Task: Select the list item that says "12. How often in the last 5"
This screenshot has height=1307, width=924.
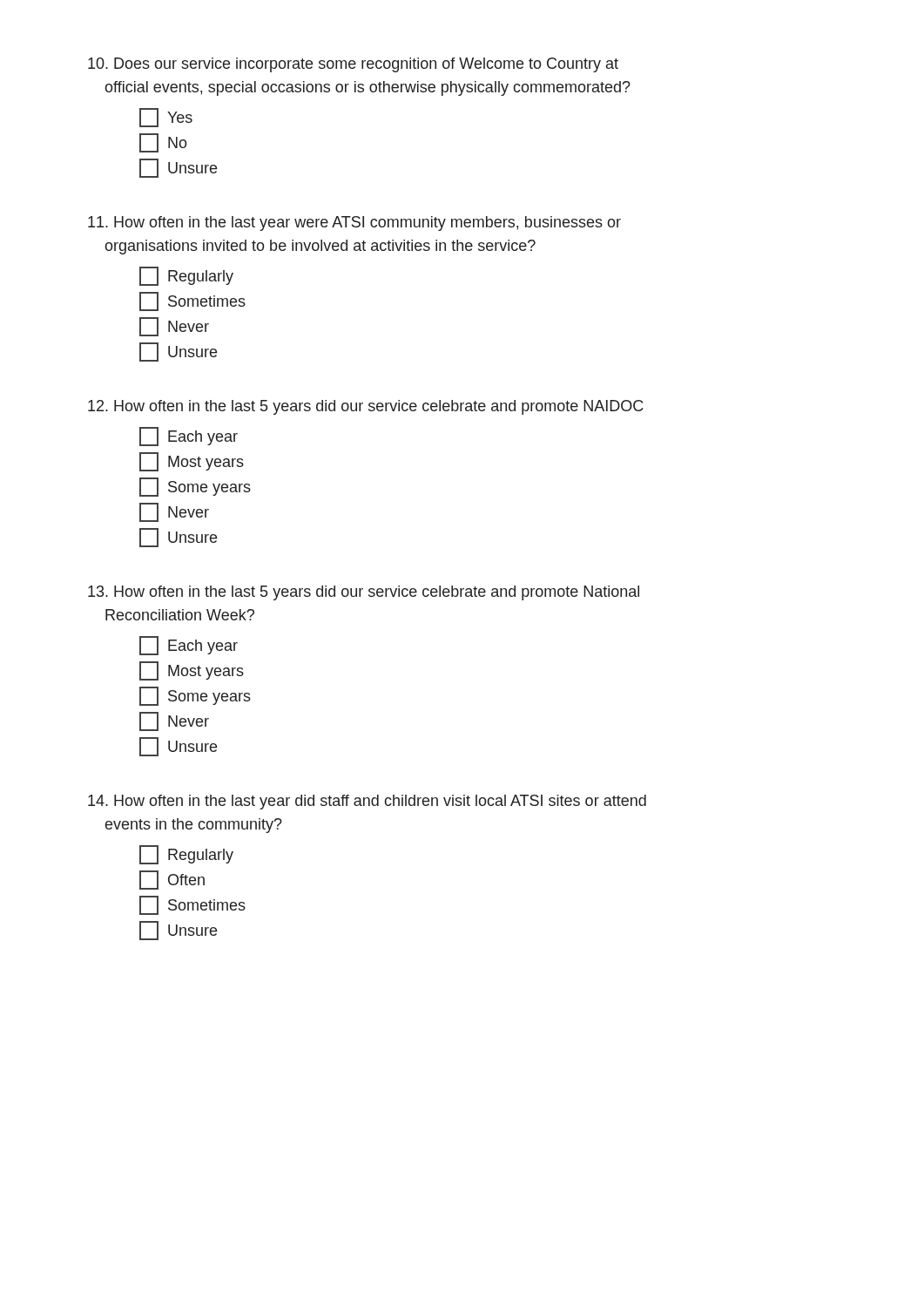Action: click(365, 407)
